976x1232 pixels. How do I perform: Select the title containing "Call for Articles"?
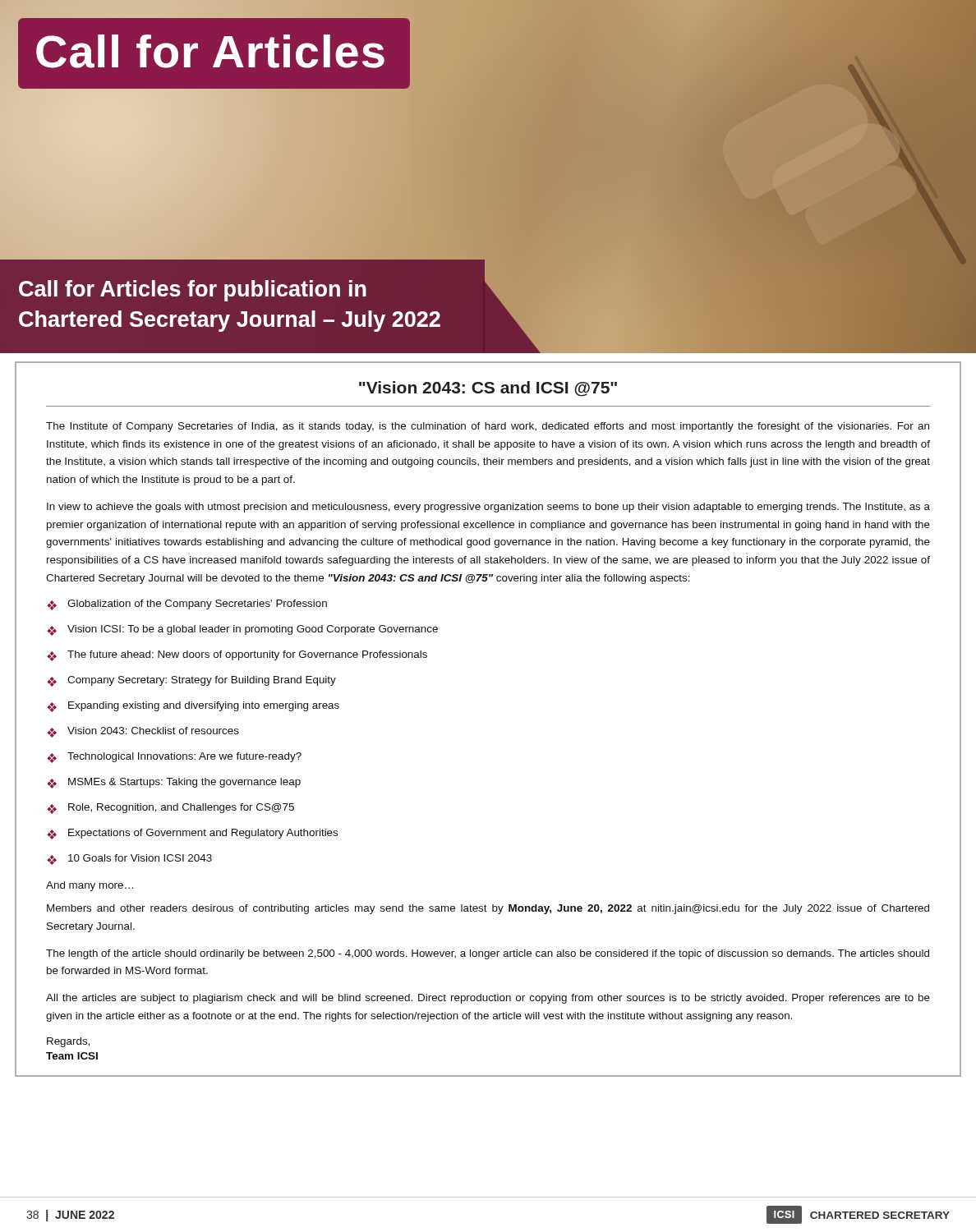pos(211,51)
